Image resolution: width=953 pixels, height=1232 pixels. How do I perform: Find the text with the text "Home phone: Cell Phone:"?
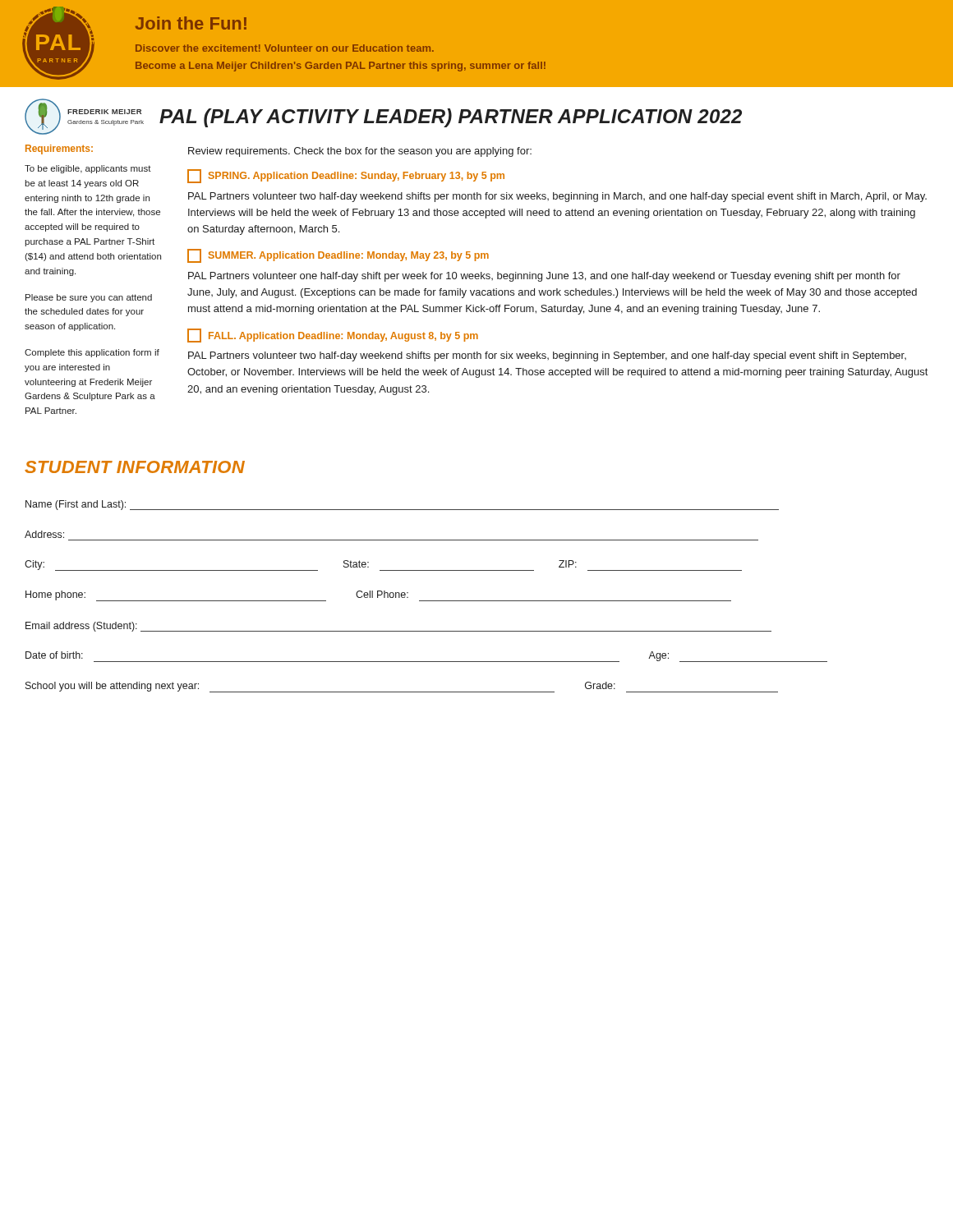378,595
